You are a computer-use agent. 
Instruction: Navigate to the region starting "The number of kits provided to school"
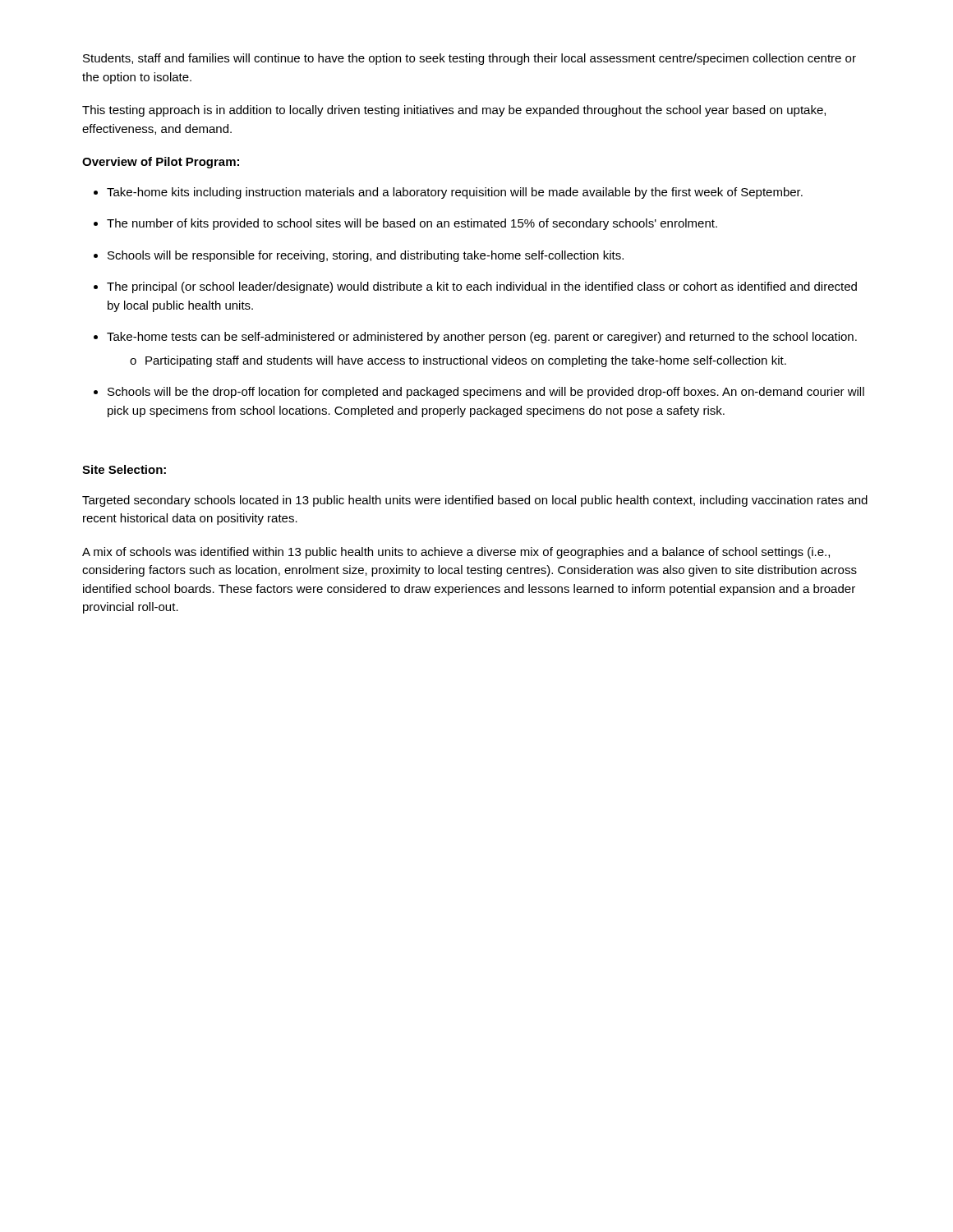click(476, 224)
